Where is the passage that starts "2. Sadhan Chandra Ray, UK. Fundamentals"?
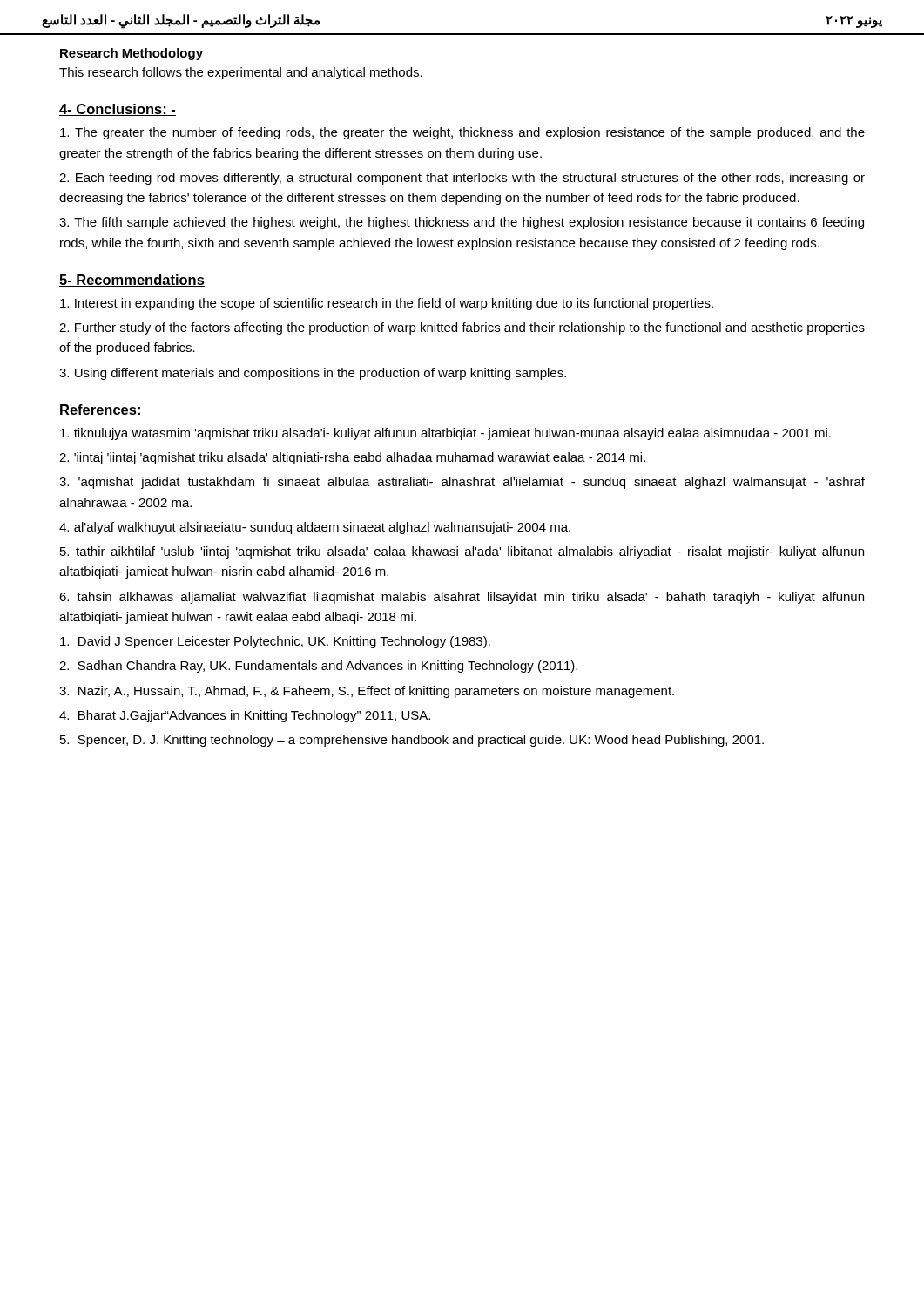The height and width of the screenshot is (1307, 924). point(319,665)
